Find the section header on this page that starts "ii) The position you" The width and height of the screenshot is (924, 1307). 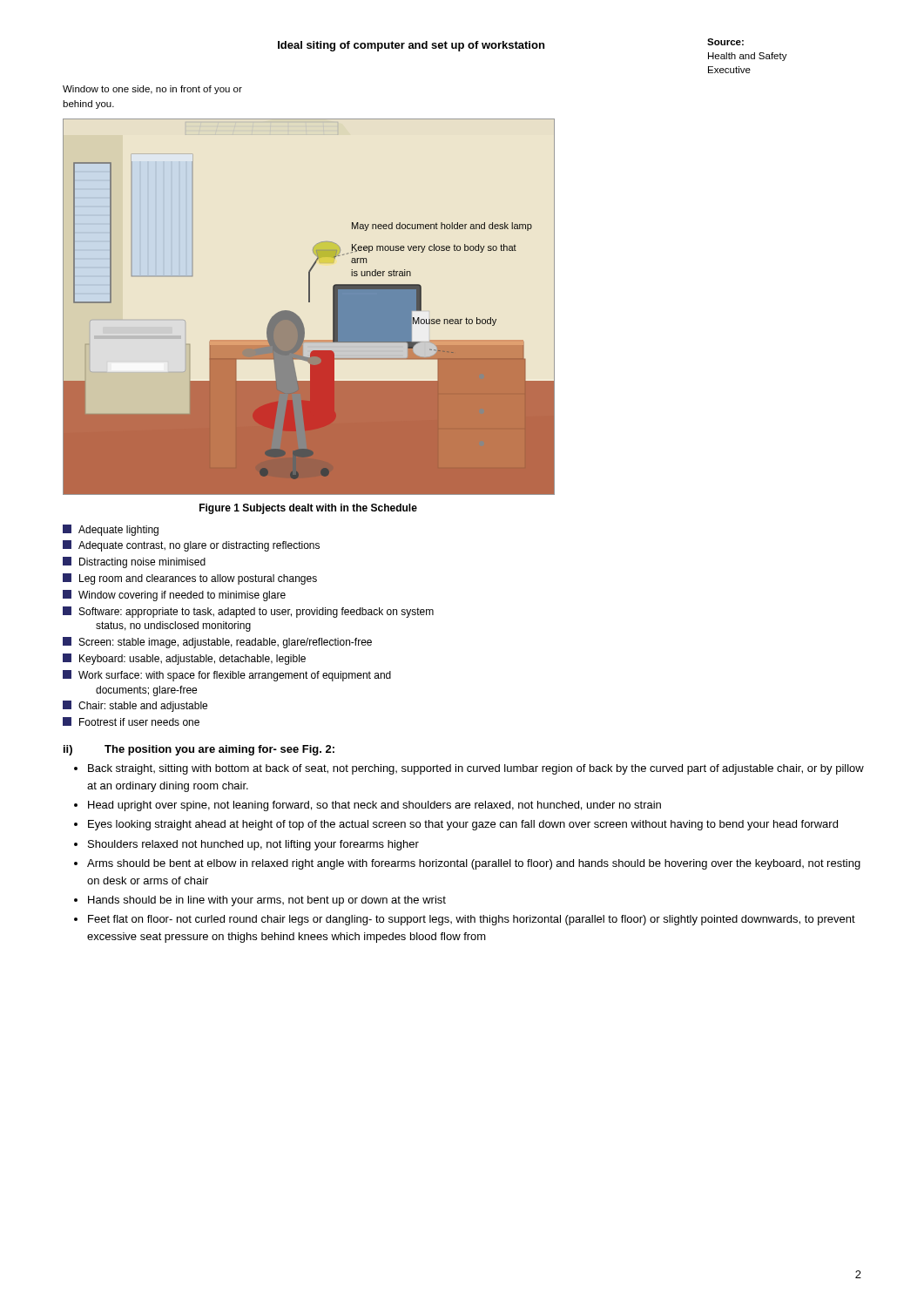coord(199,749)
